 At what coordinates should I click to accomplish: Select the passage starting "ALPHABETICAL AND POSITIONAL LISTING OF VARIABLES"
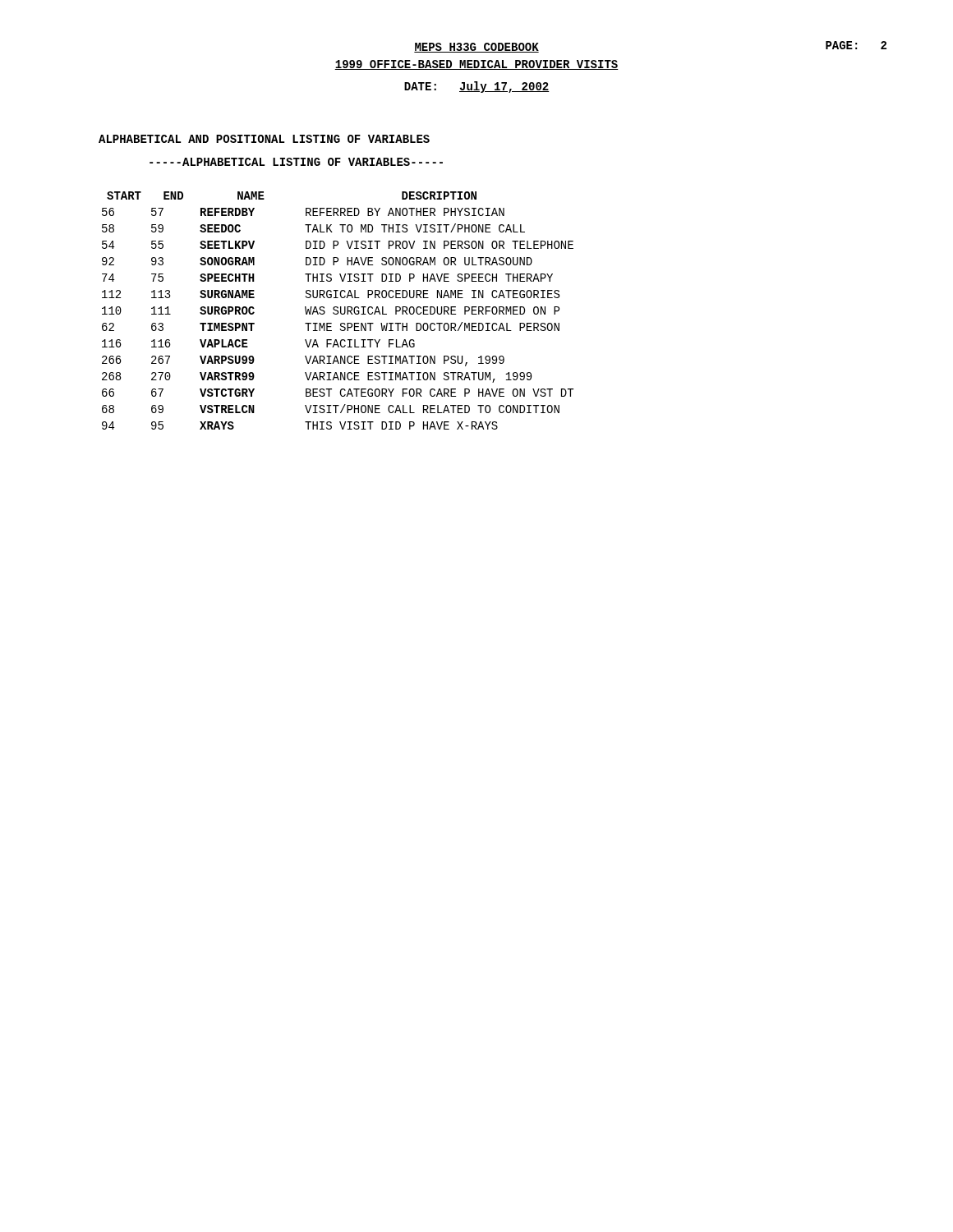coord(264,140)
